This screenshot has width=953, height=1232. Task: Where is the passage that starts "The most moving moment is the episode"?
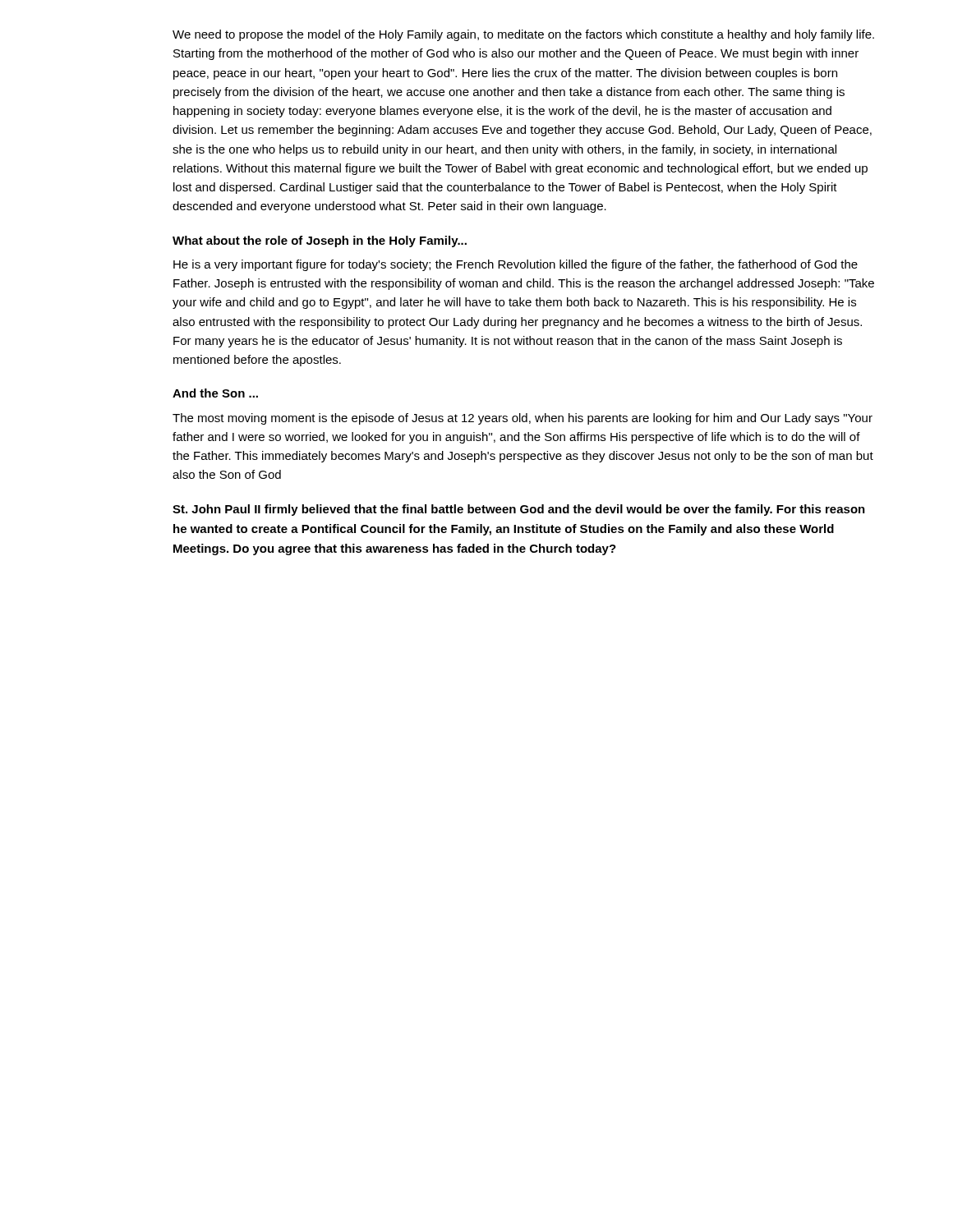(x=523, y=446)
